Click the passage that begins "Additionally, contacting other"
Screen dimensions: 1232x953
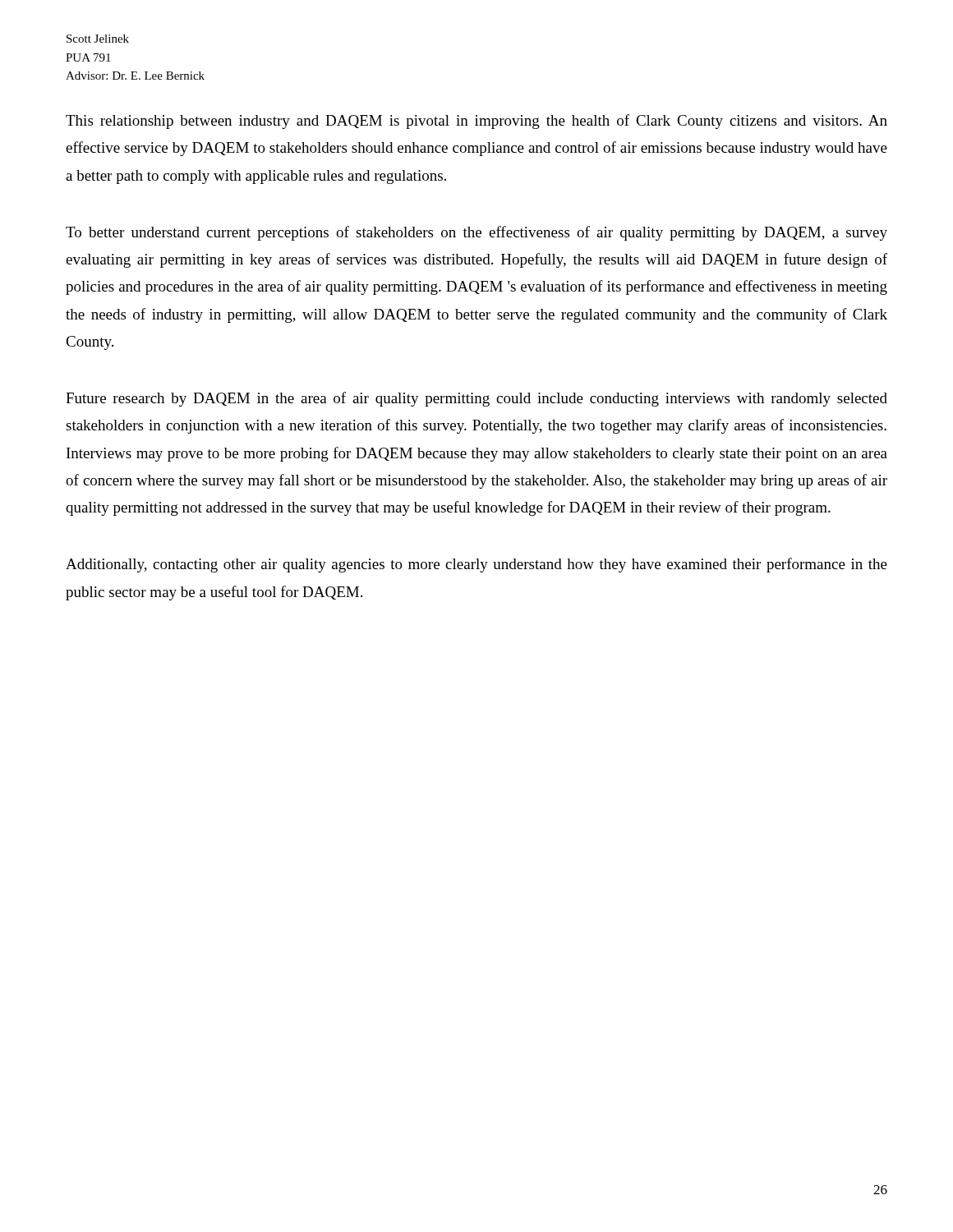[x=476, y=578]
